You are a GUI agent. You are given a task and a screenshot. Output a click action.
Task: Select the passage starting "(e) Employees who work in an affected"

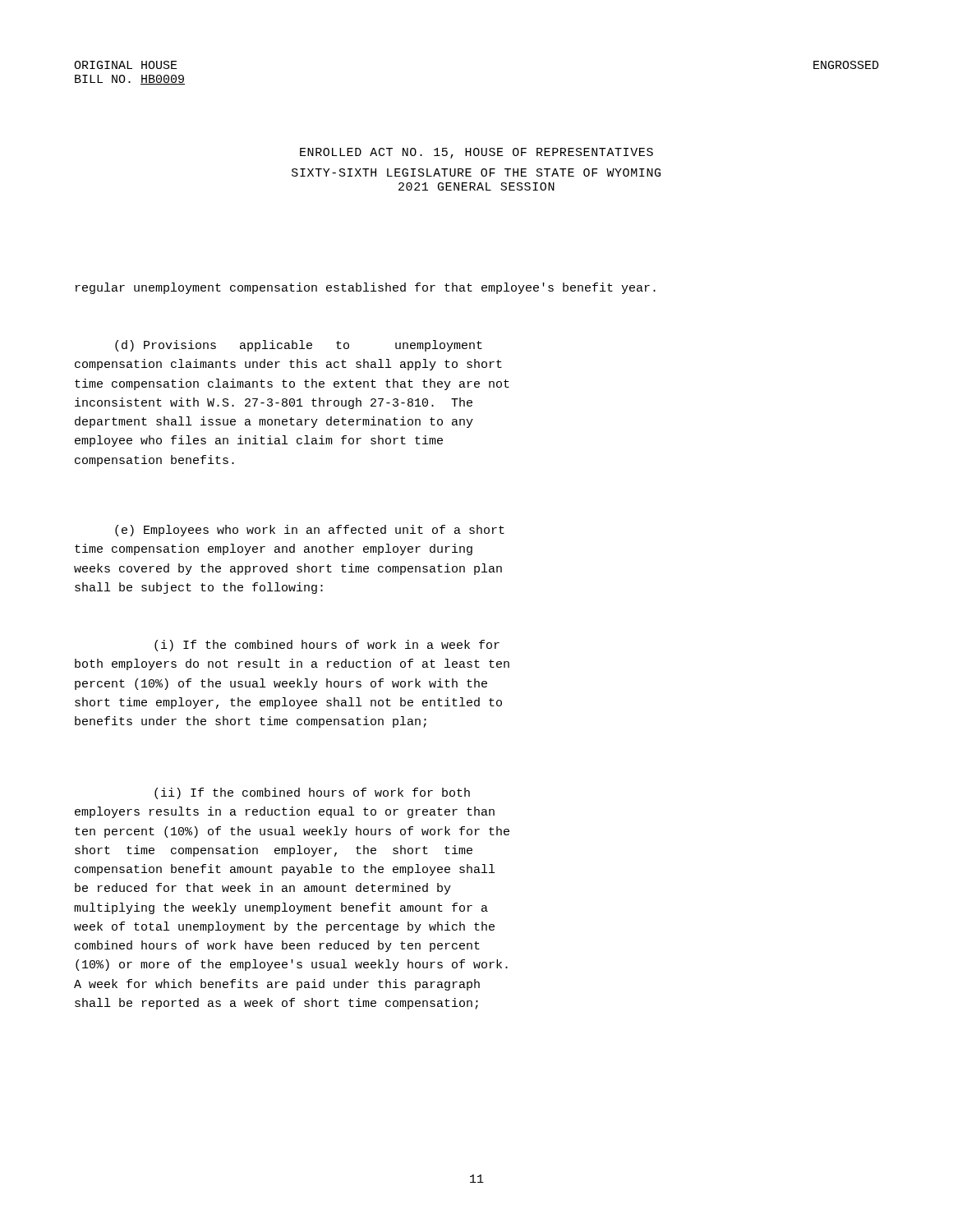coord(476,560)
